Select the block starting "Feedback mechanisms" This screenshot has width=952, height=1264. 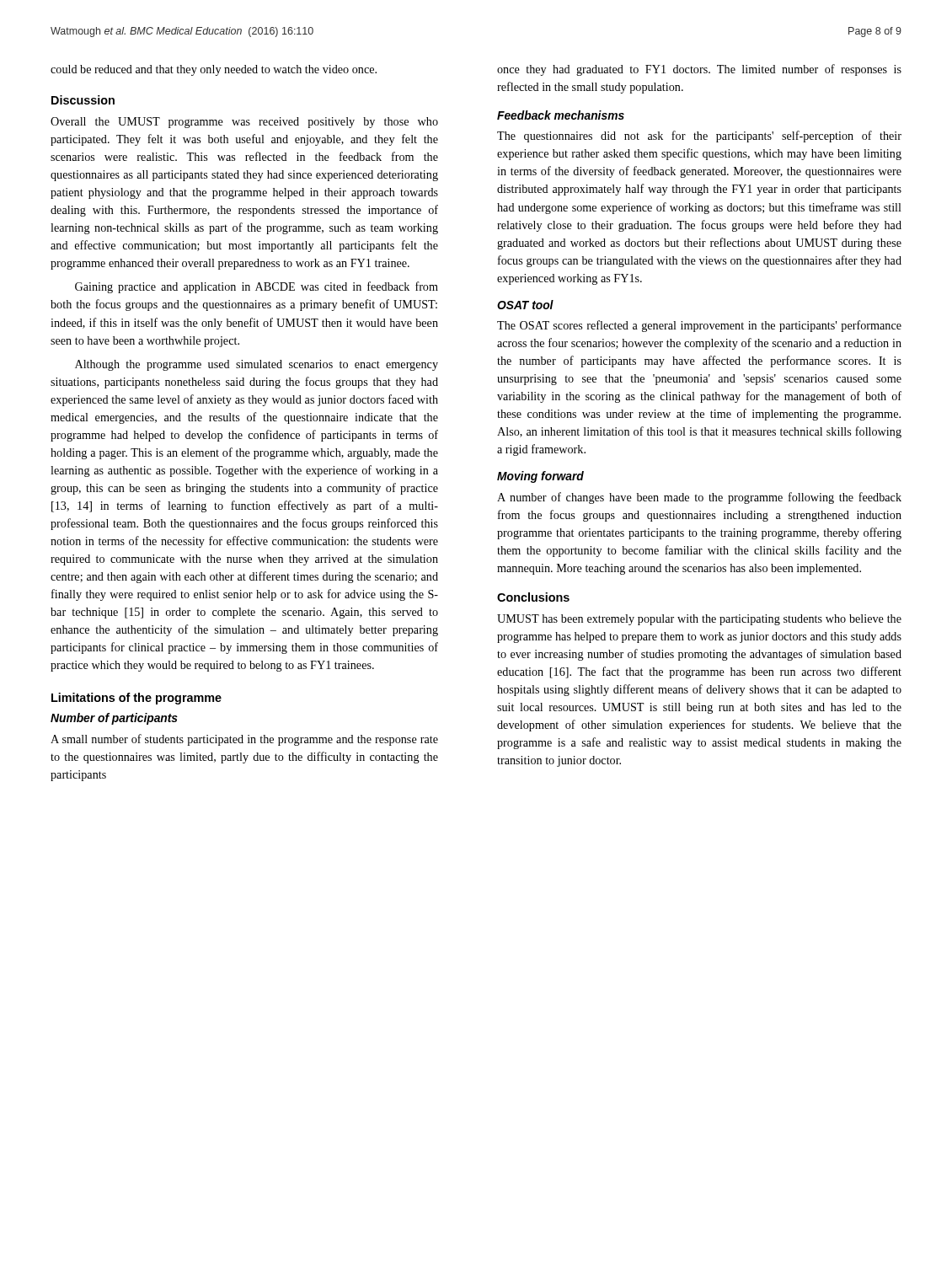pyautogui.click(x=561, y=116)
